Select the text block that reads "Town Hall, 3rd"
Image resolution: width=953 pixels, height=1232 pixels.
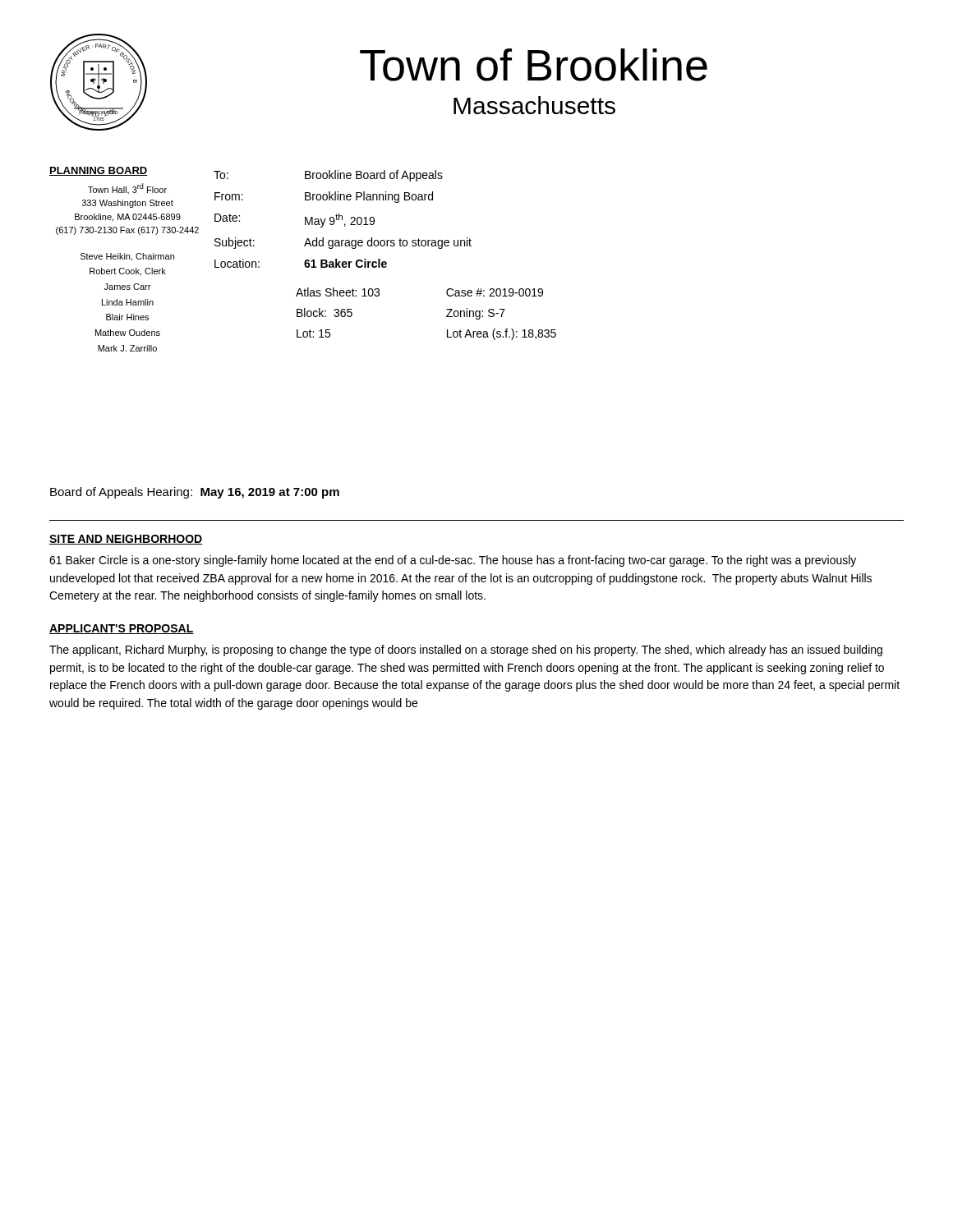[127, 209]
